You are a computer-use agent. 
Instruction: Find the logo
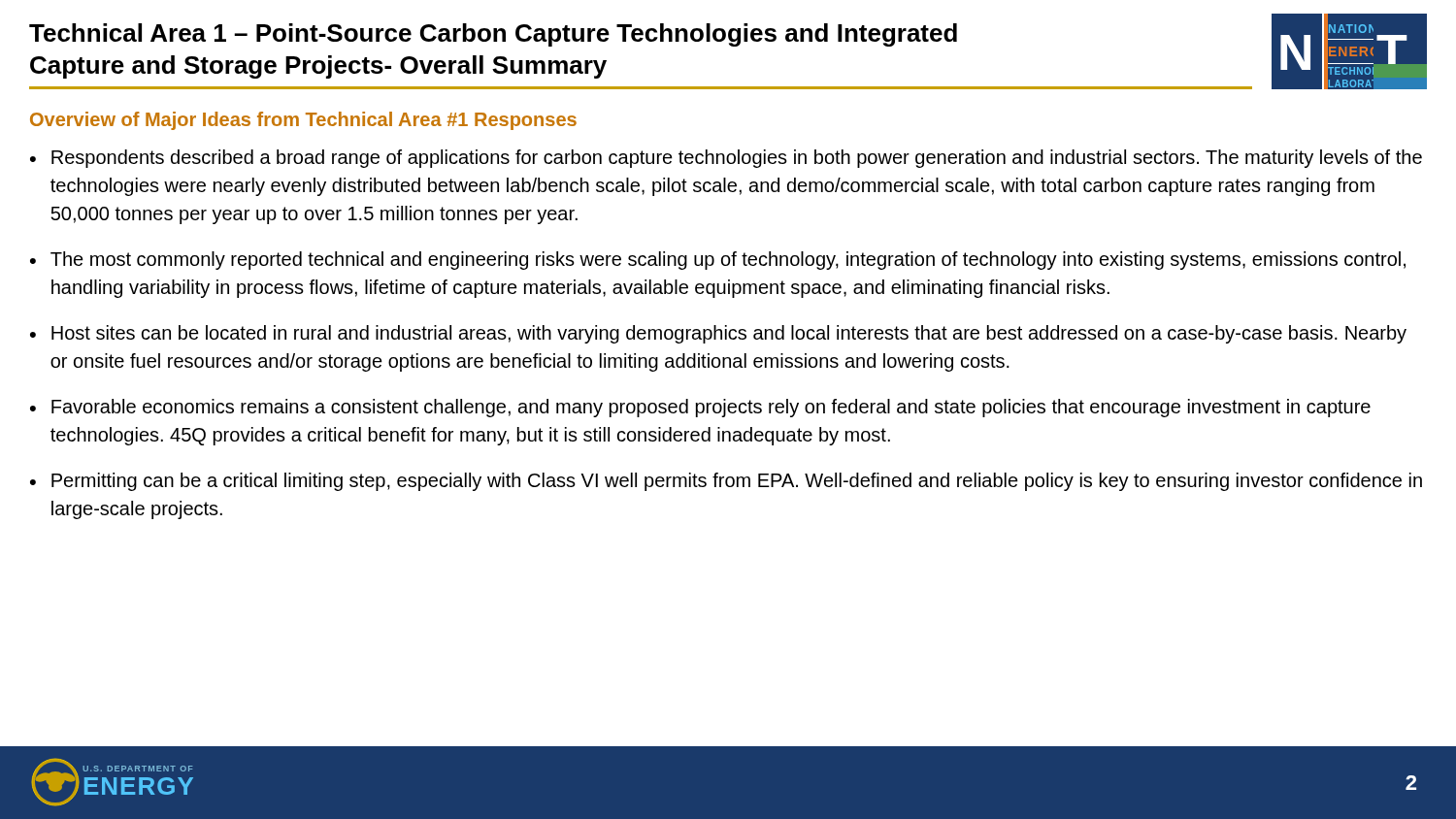[x=1349, y=53]
